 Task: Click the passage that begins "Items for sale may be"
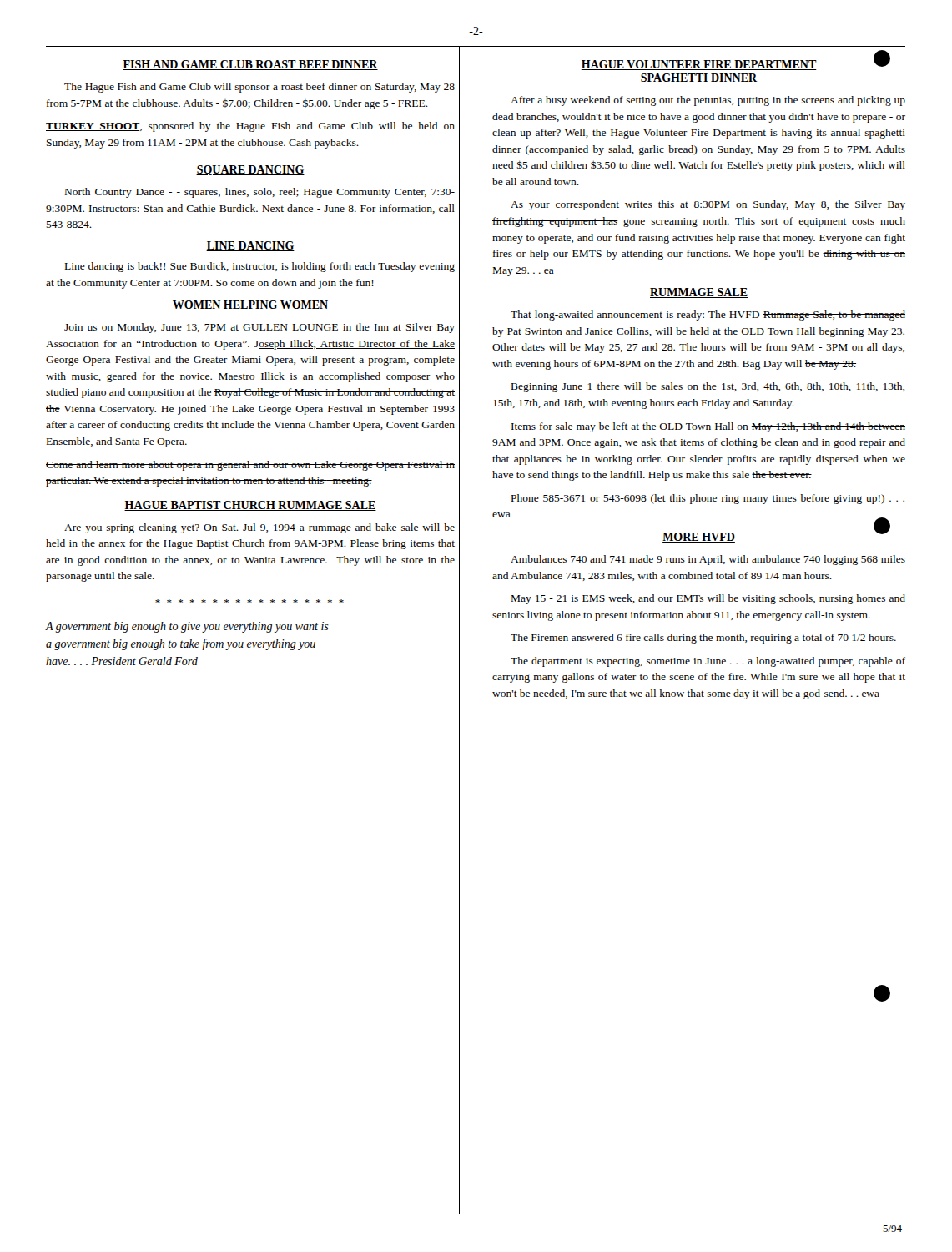[x=699, y=450]
